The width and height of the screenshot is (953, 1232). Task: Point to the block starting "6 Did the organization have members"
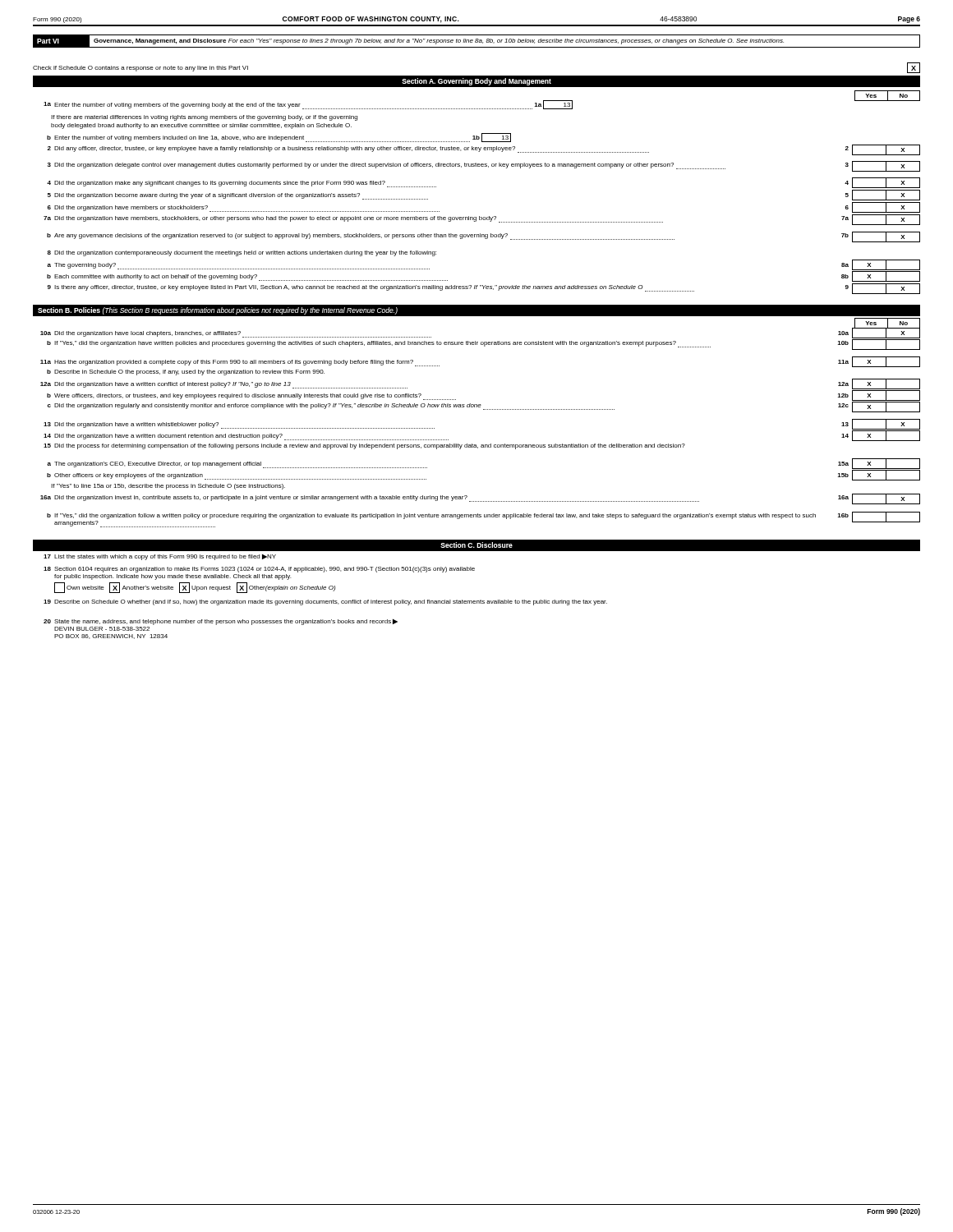pos(476,207)
